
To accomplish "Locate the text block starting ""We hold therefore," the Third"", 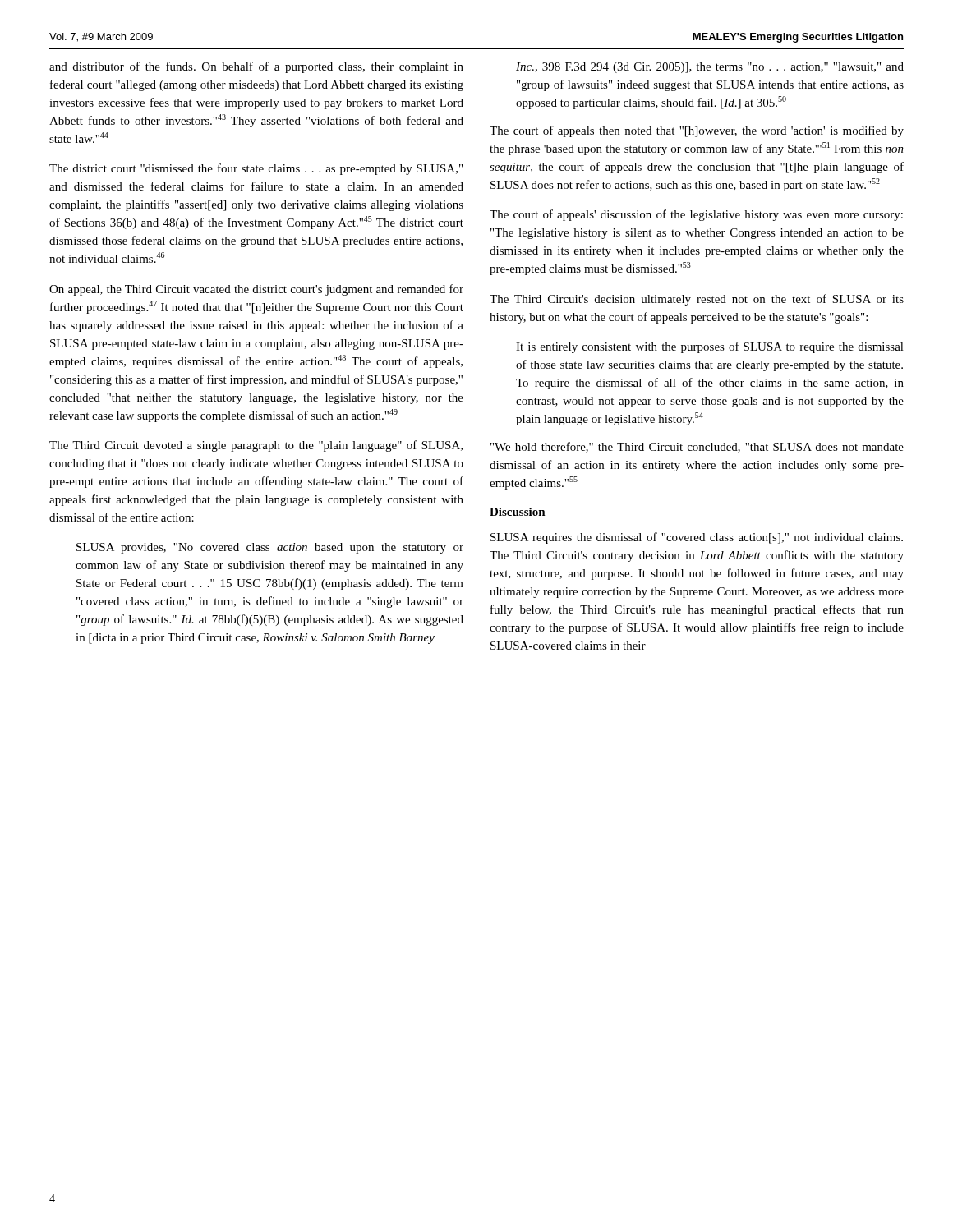I will coord(697,465).
